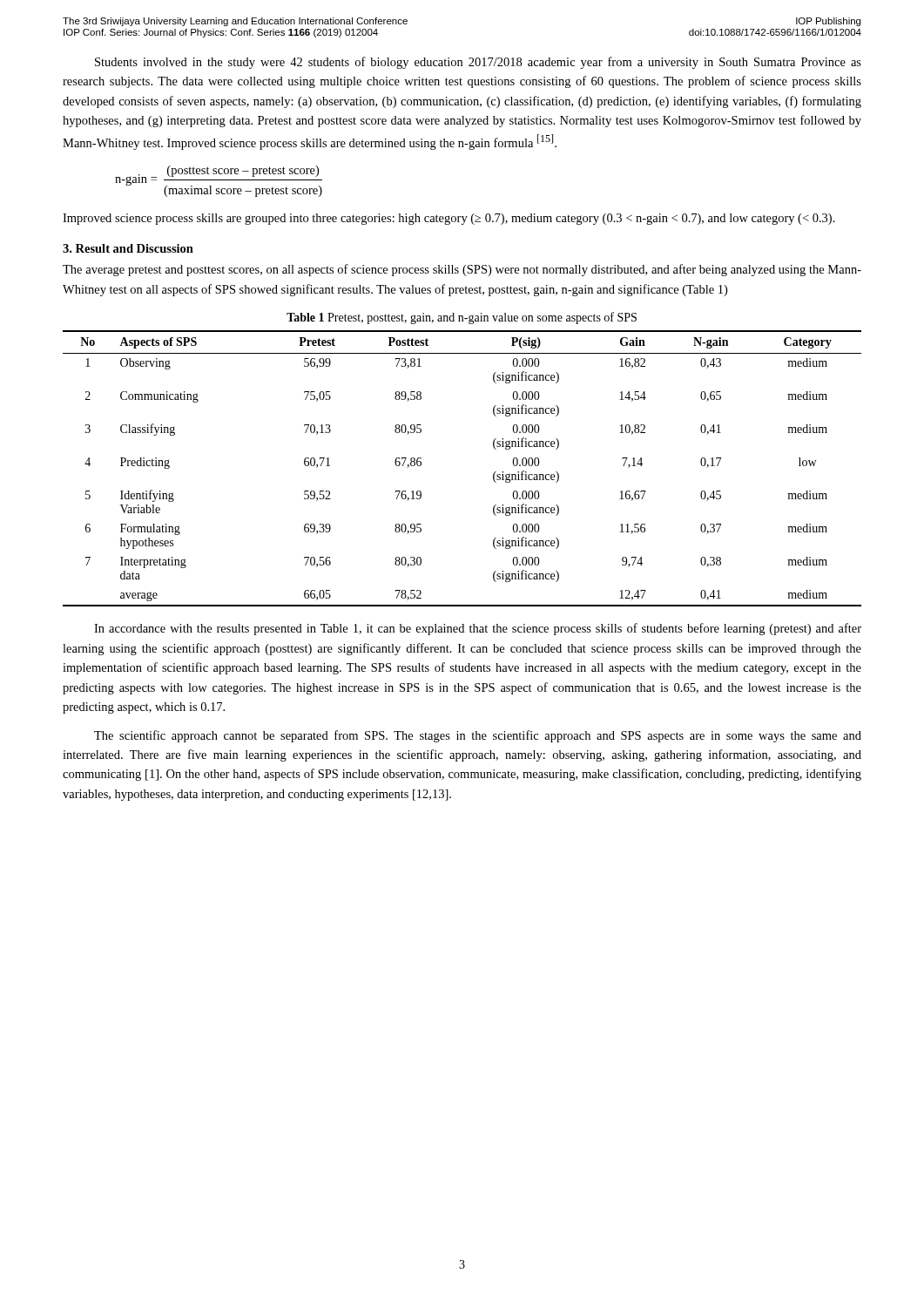Click the passage that begins "The average pretest and posttest scores, on all"
This screenshot has height=1307, width=924.
[x=462, y=279]
